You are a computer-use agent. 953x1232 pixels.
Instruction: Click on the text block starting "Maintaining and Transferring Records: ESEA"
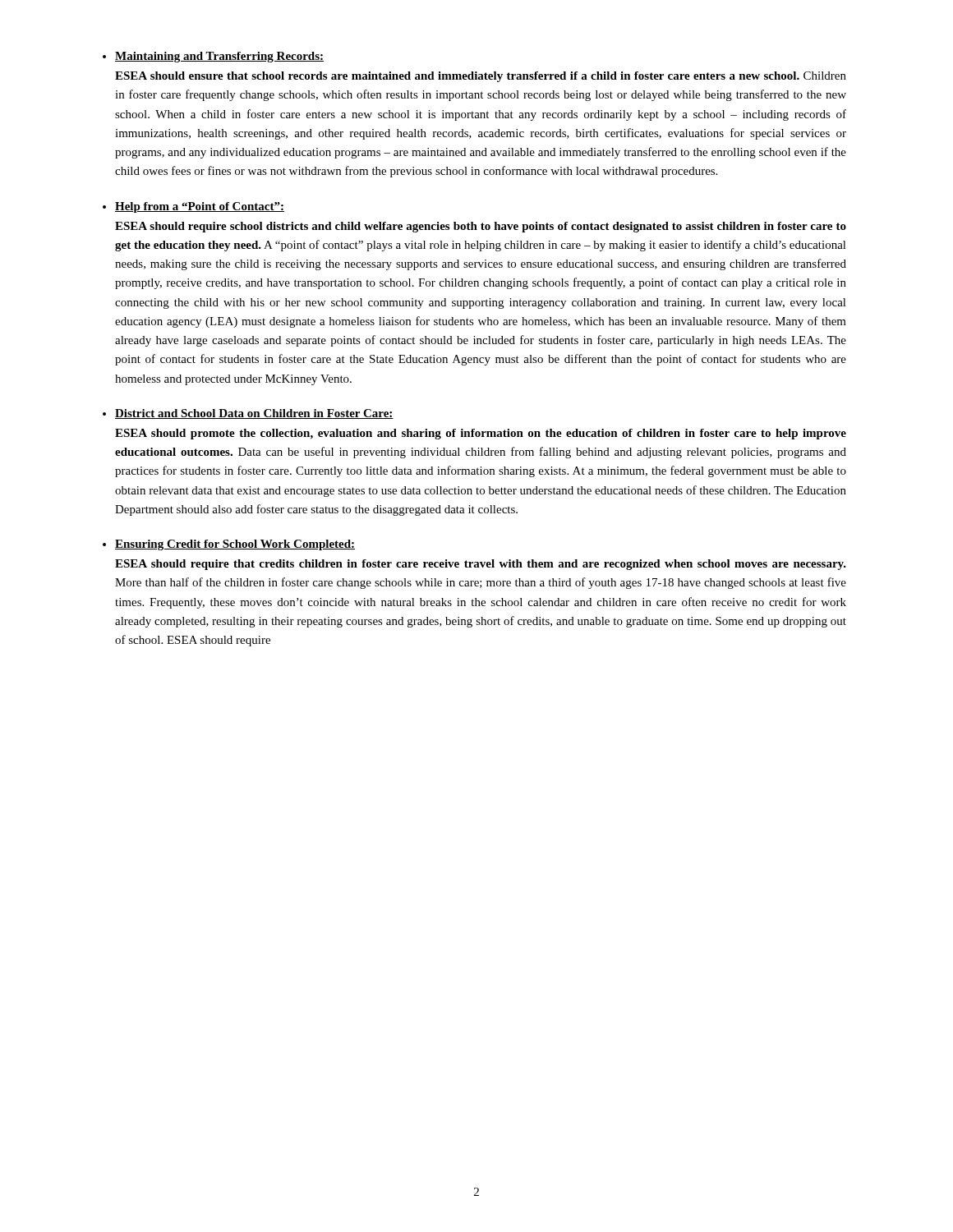pos(481,115)
